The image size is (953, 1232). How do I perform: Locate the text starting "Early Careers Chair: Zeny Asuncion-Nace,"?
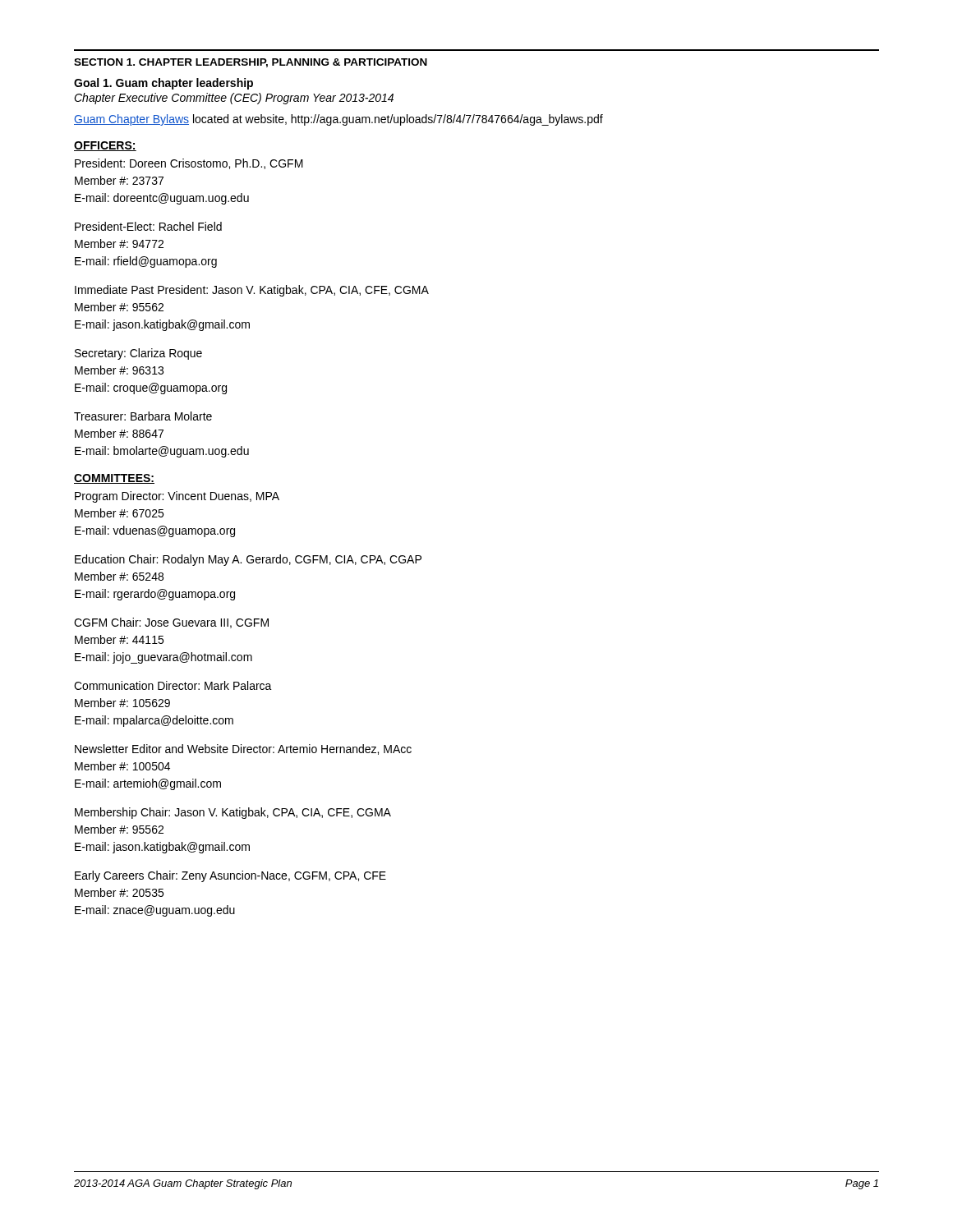[230, 876]
